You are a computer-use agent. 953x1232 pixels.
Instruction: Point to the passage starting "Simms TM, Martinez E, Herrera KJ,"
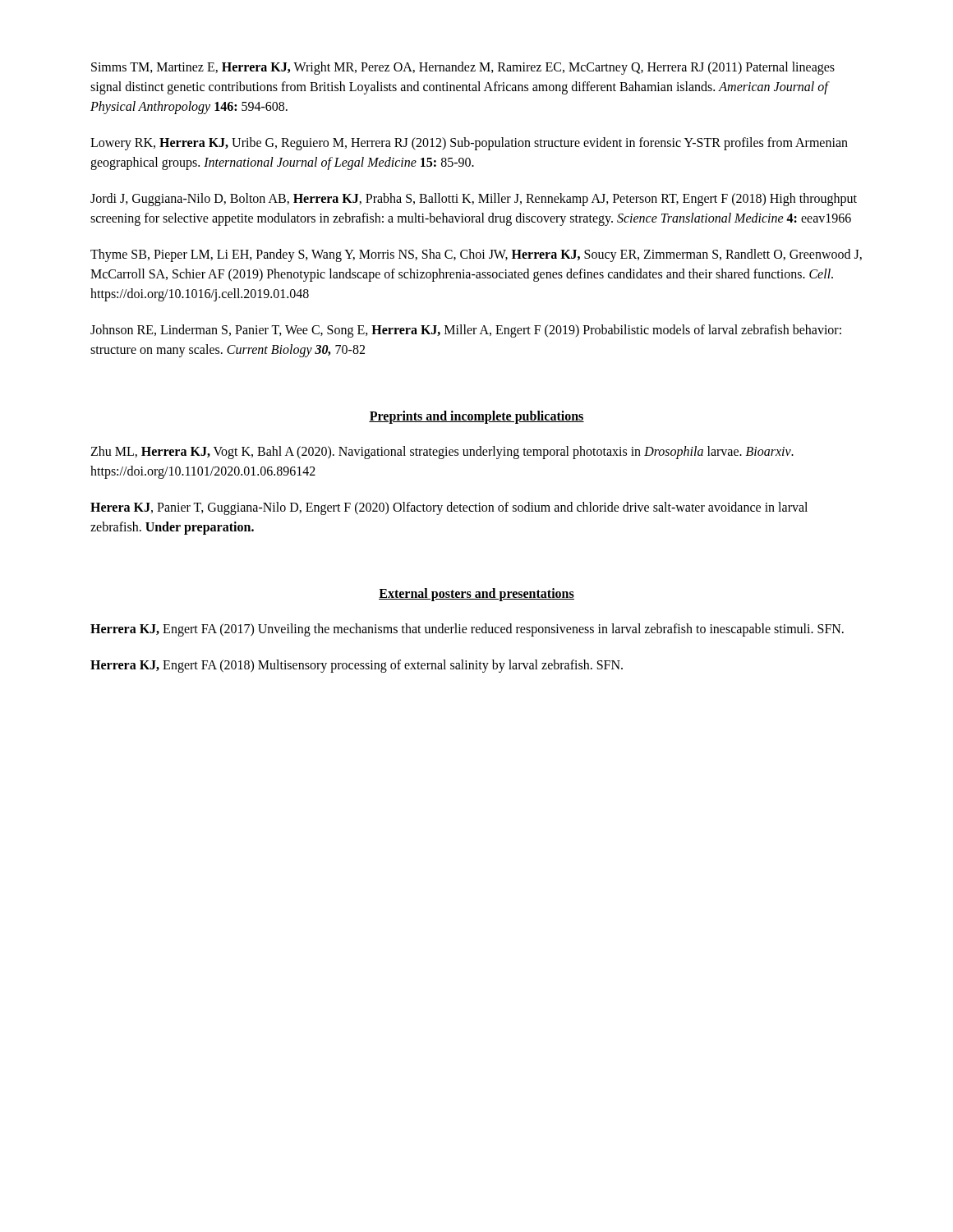[x=463, y=87]
